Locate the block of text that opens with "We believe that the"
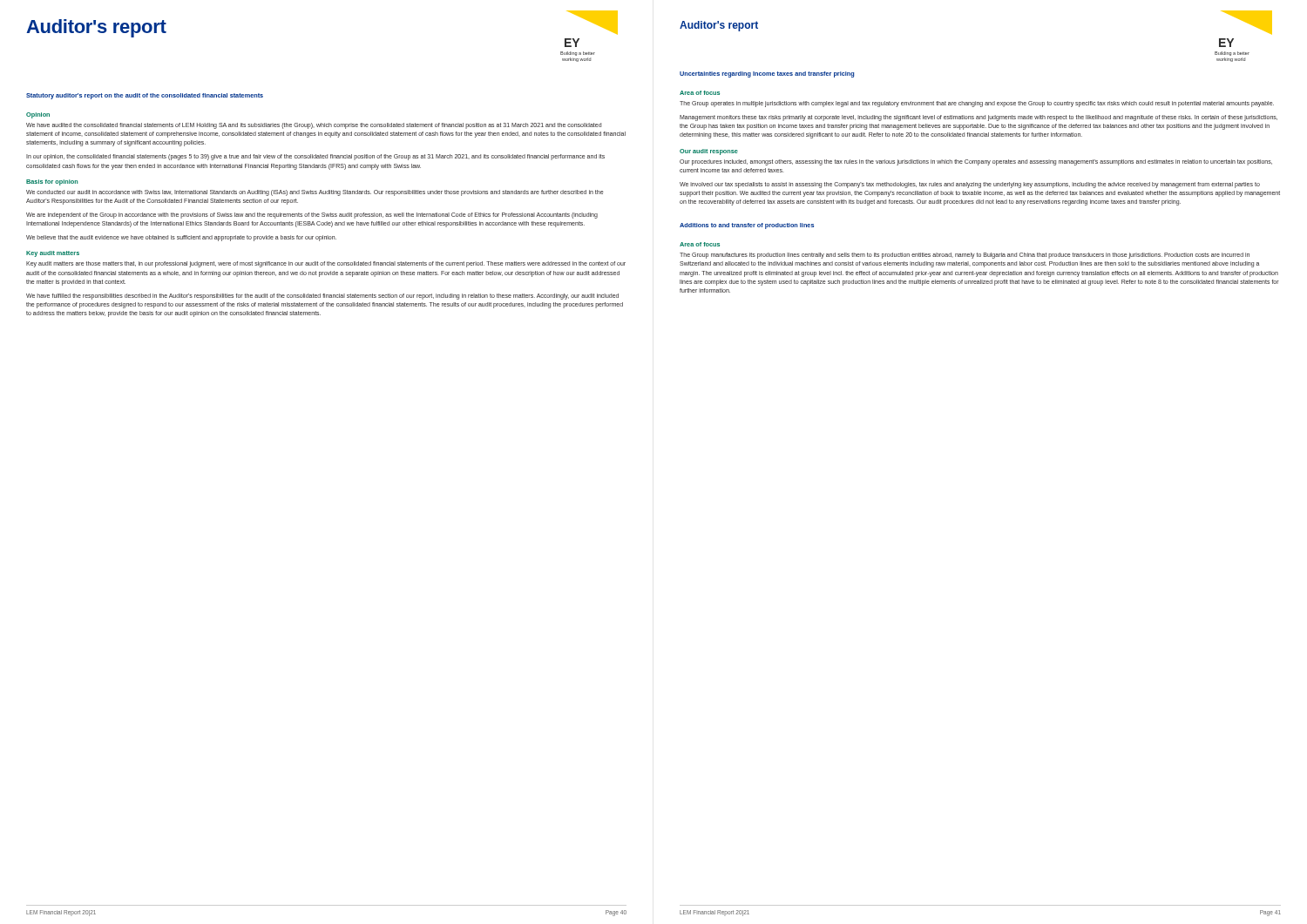 pos(181,238)
